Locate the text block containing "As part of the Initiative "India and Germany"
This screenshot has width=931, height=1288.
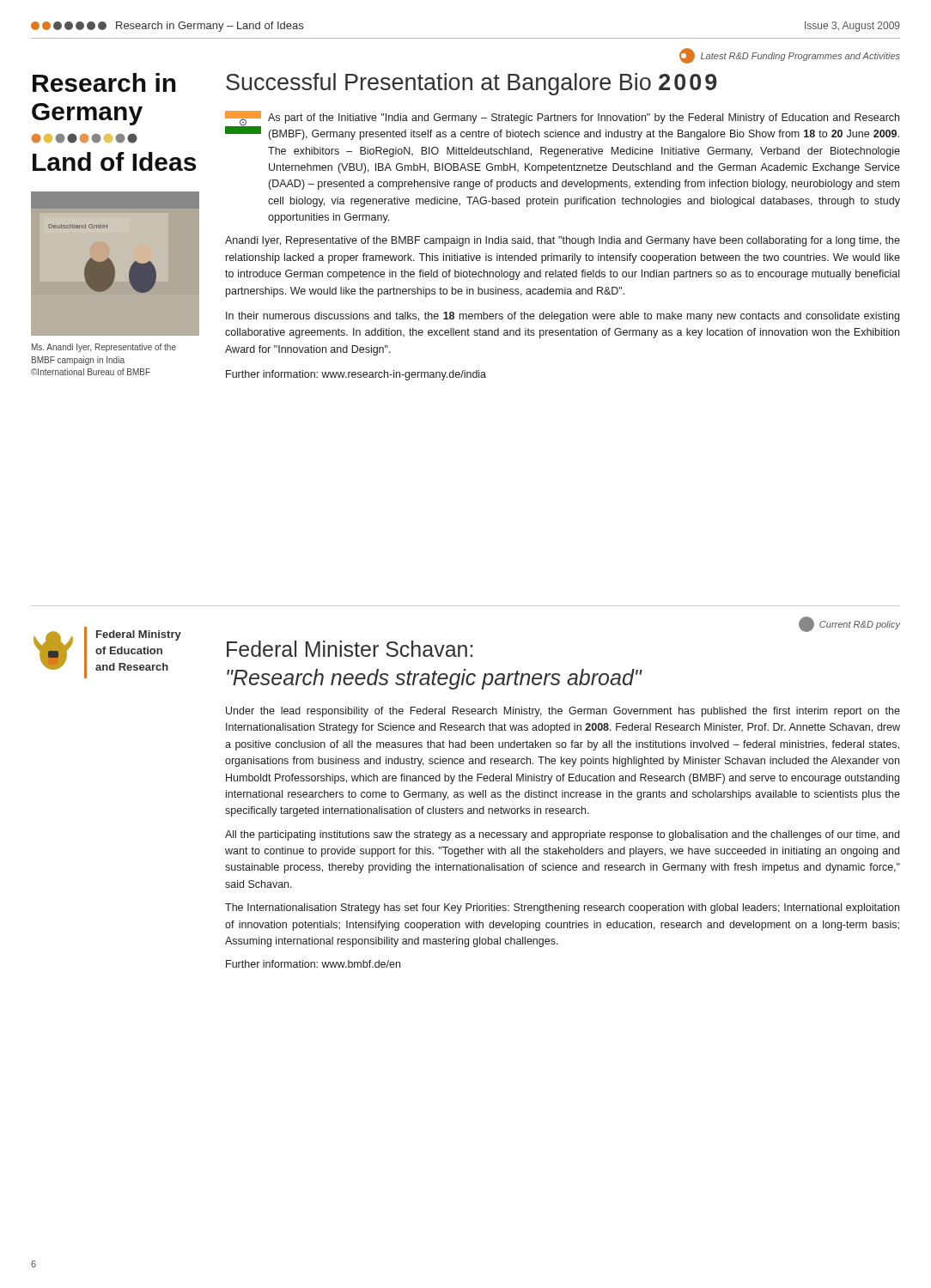584,167
